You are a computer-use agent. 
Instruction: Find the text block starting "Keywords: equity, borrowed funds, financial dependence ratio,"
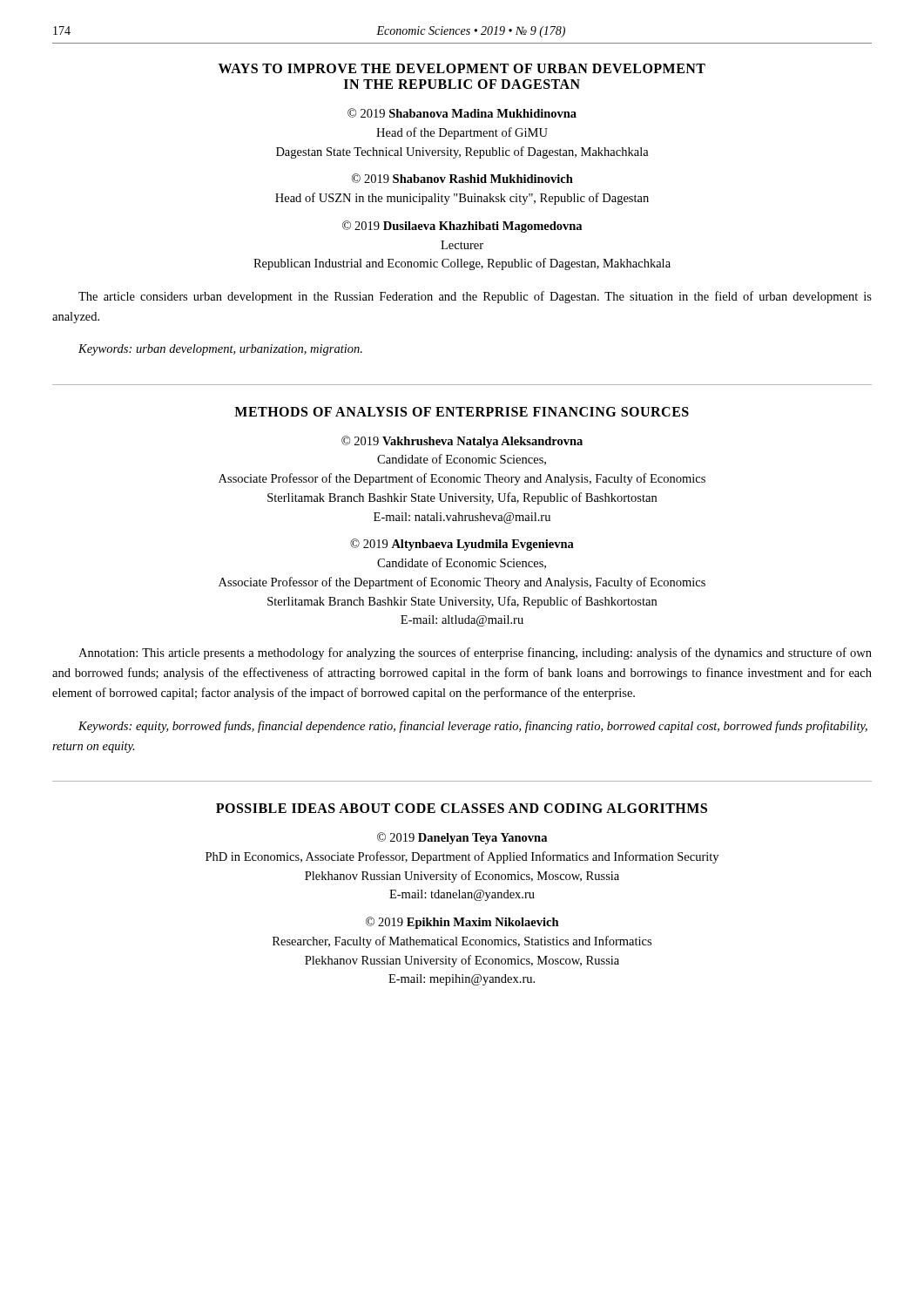[x=460, y=736]
